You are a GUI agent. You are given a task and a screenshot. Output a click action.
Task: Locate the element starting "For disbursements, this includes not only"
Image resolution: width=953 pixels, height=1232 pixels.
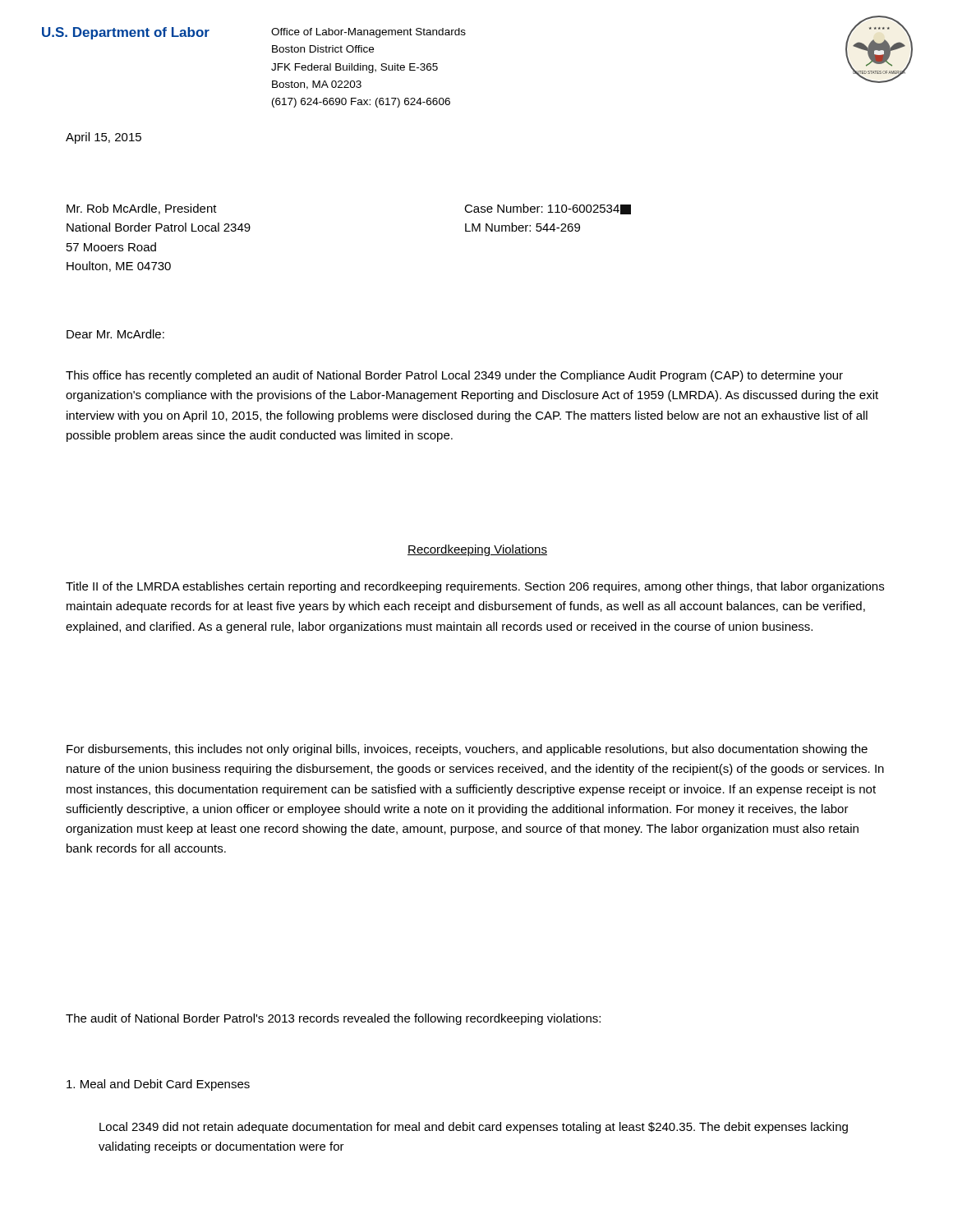click(x=475, y=799)
